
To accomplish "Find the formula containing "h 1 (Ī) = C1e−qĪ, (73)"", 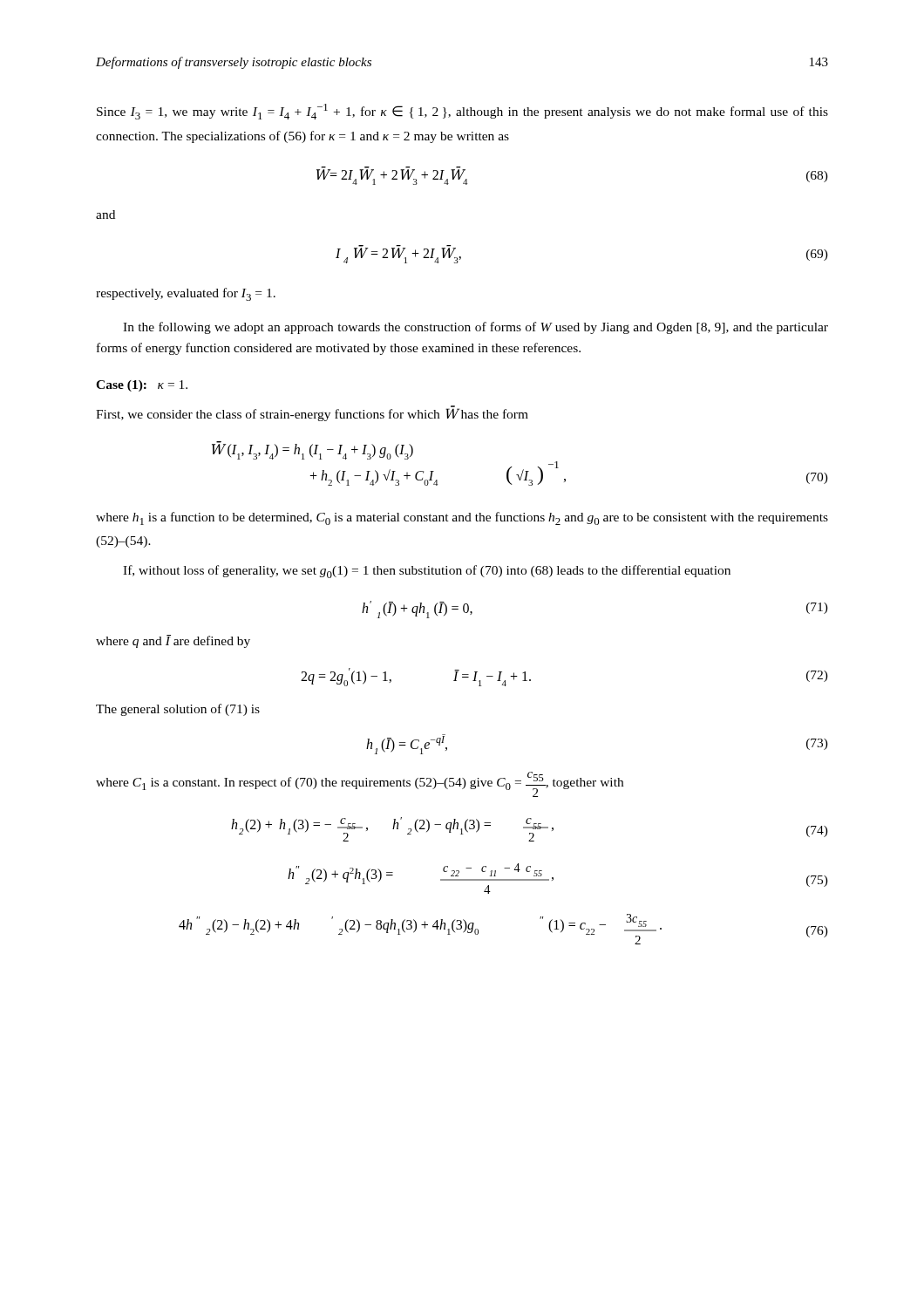I will (x=412, y=744).
